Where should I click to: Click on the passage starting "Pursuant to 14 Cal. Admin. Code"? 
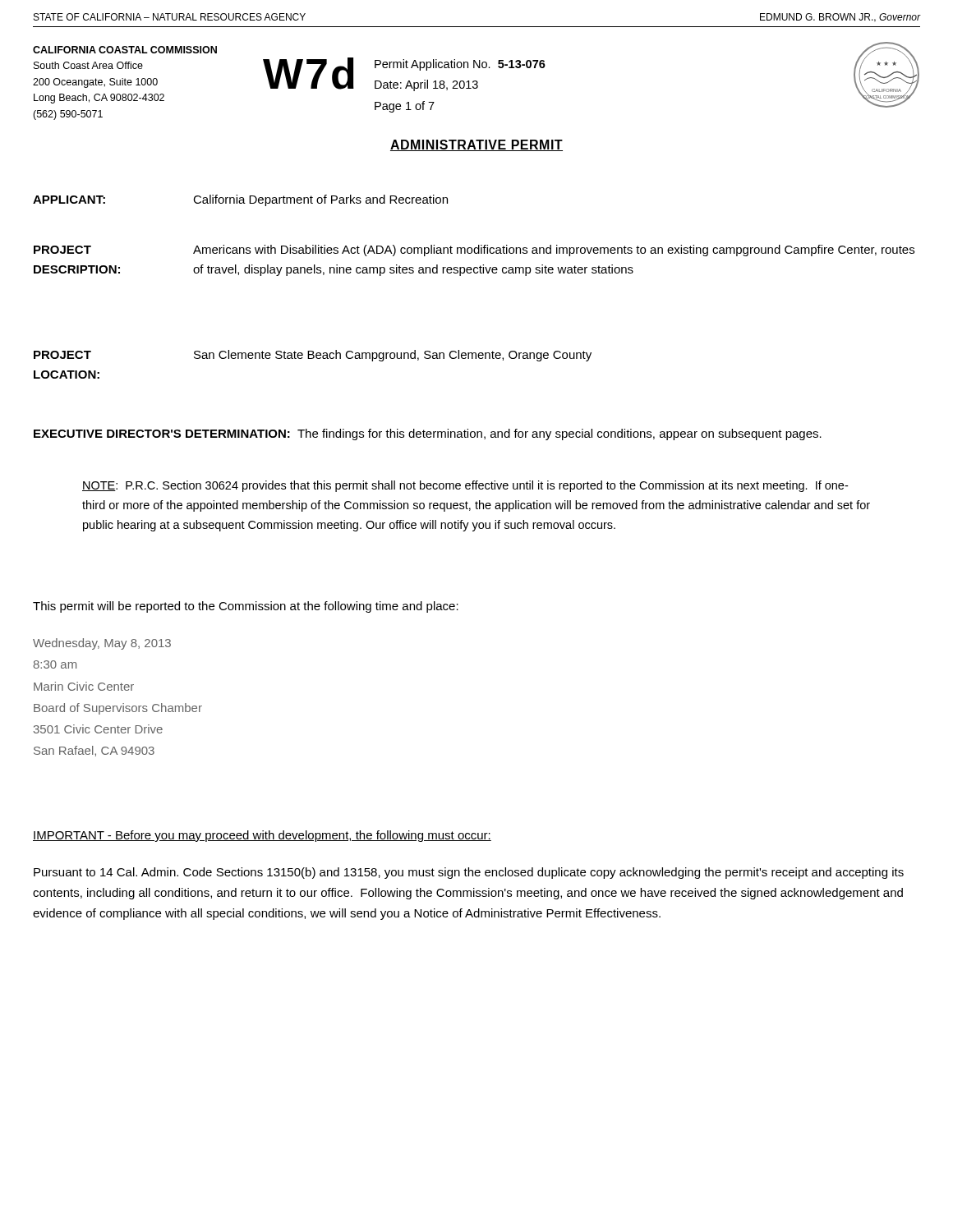point(468,892)
